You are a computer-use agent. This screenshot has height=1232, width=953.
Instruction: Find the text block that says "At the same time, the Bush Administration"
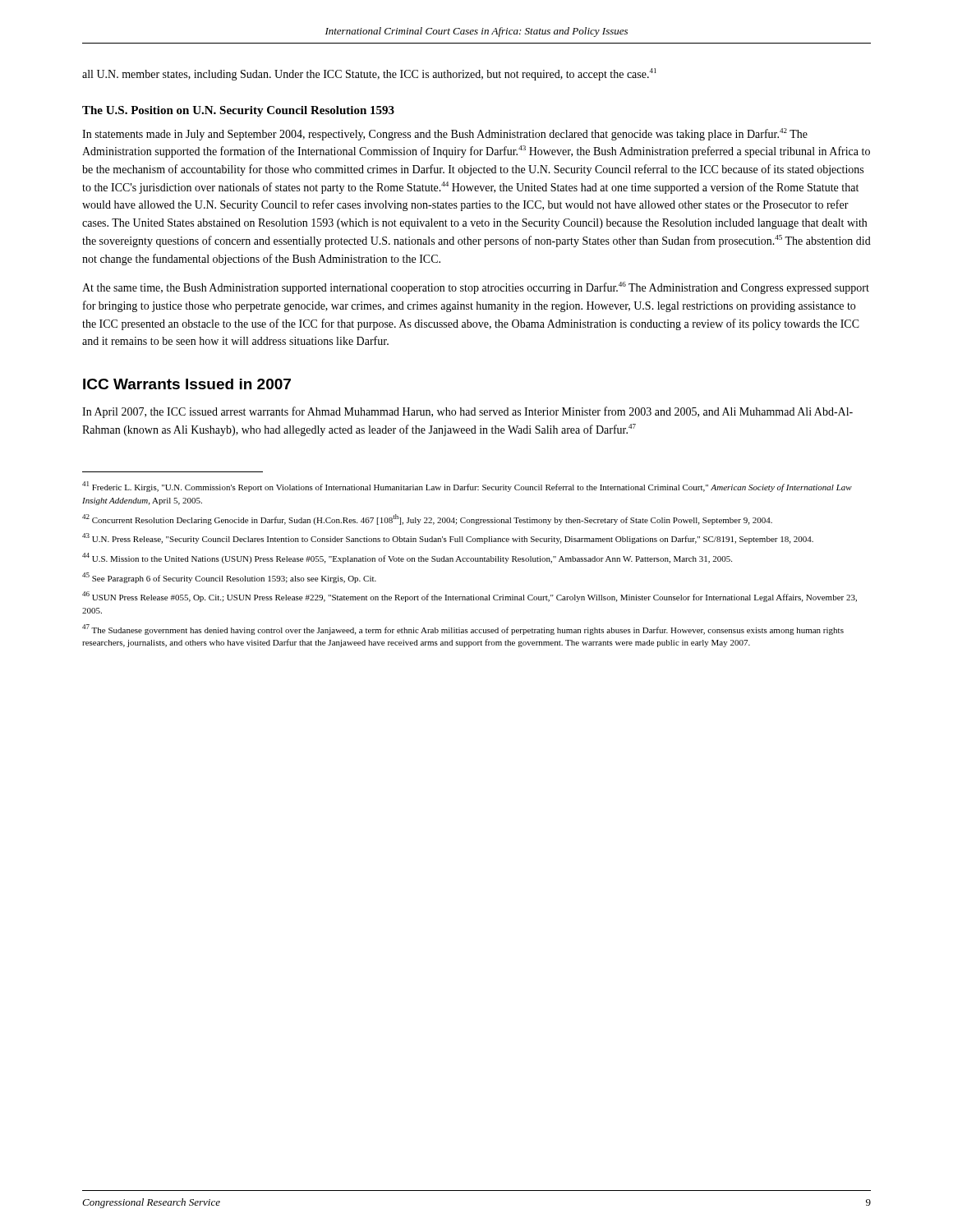point(476,314)
